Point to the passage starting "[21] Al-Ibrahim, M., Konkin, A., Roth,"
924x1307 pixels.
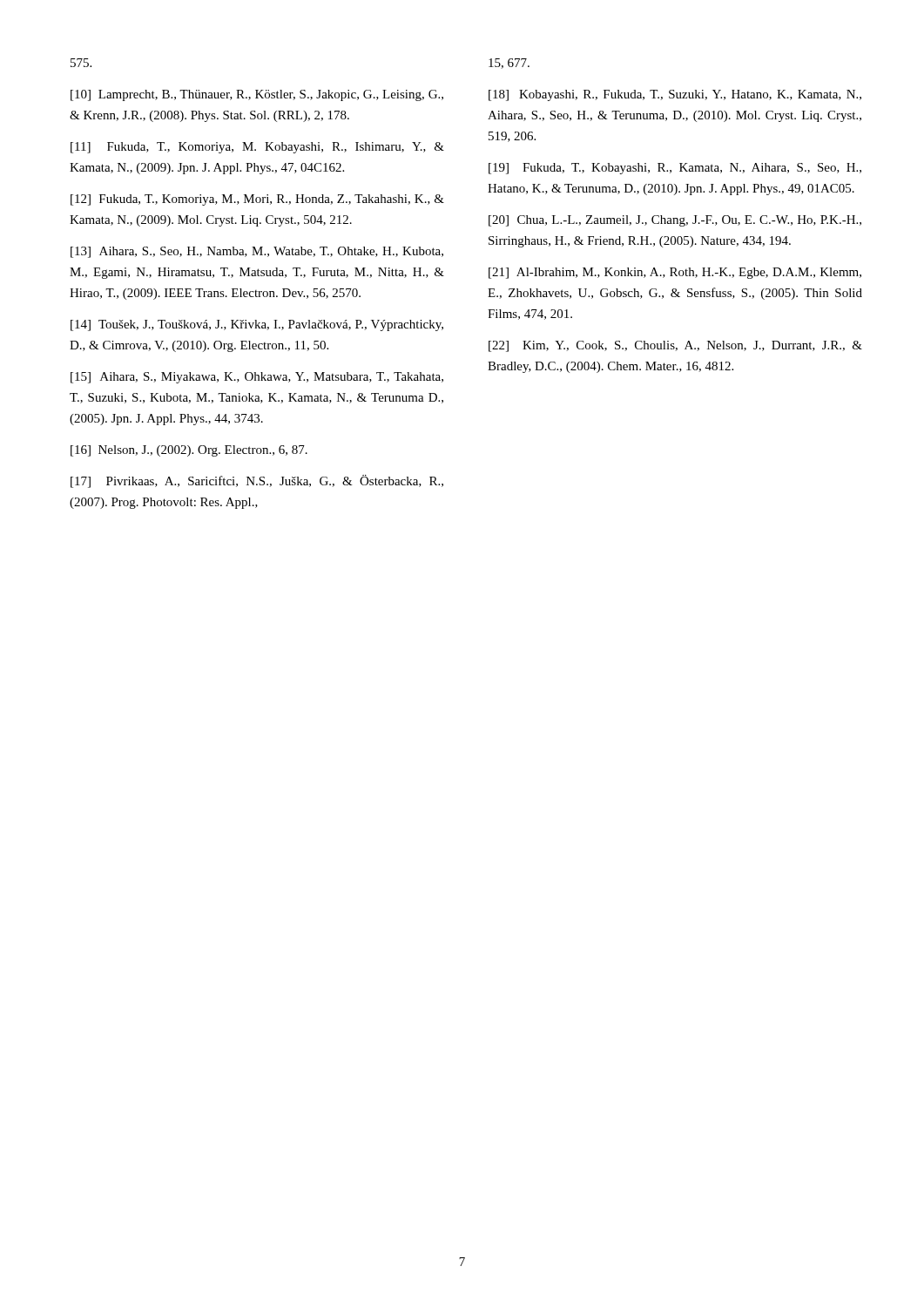coord(675,293)
